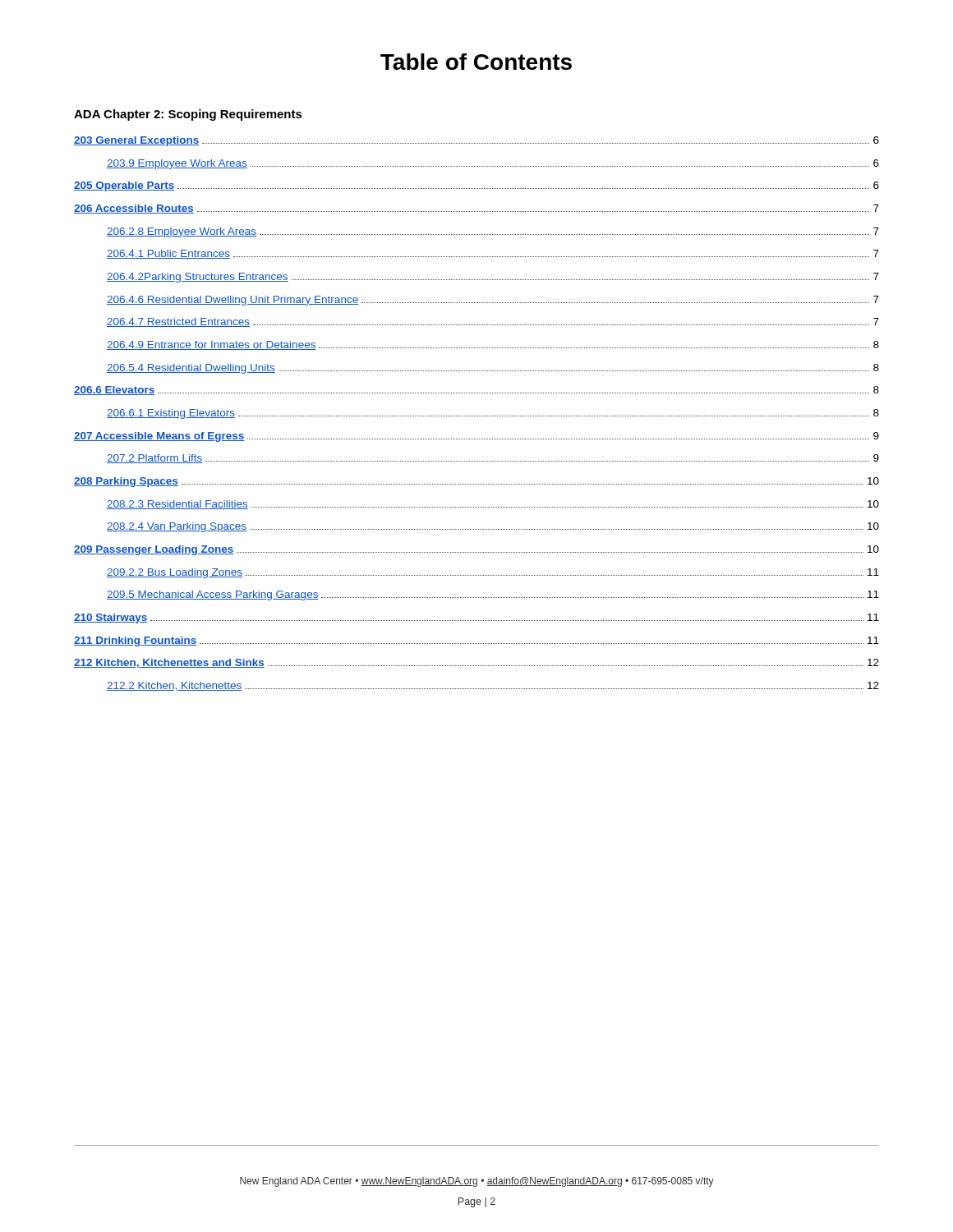The height and width of the screenshot is (1232, 953).
Task: Locate the text "206.6 Elevators8"
Action: click(476, 390)
